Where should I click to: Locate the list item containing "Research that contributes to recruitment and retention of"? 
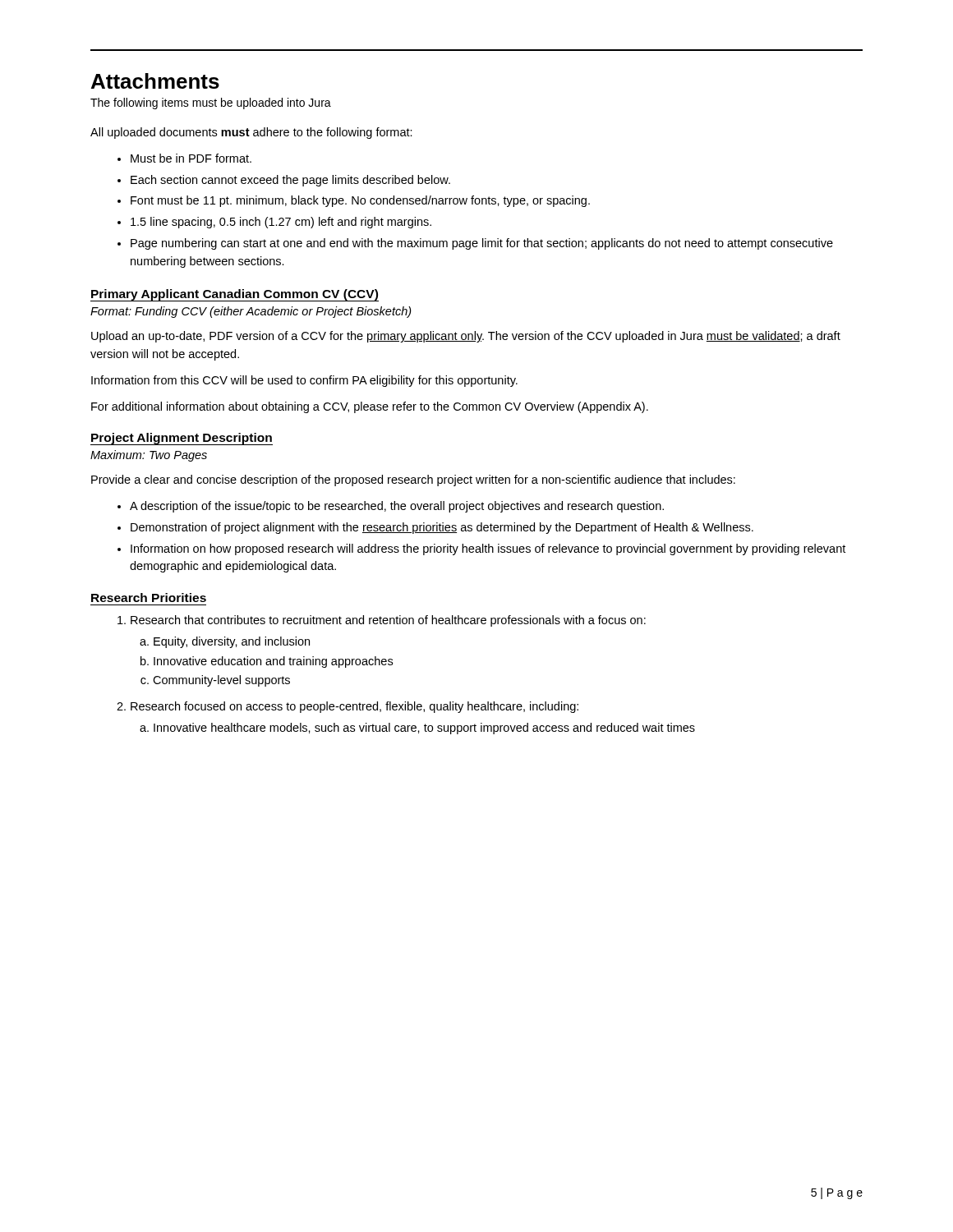click(x=382, y=621)
